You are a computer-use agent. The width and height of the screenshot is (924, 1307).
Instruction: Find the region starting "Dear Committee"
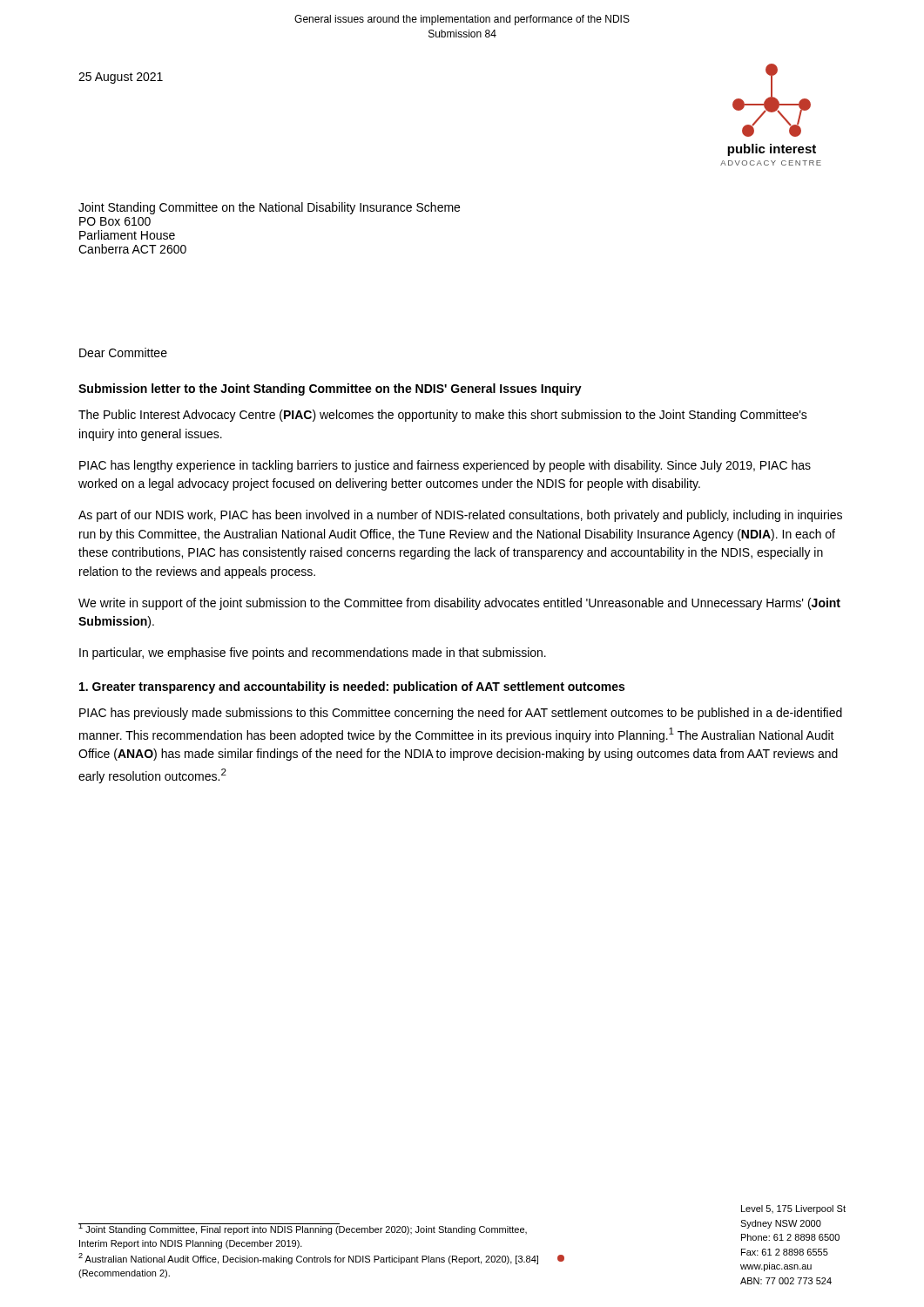(123, 353)
